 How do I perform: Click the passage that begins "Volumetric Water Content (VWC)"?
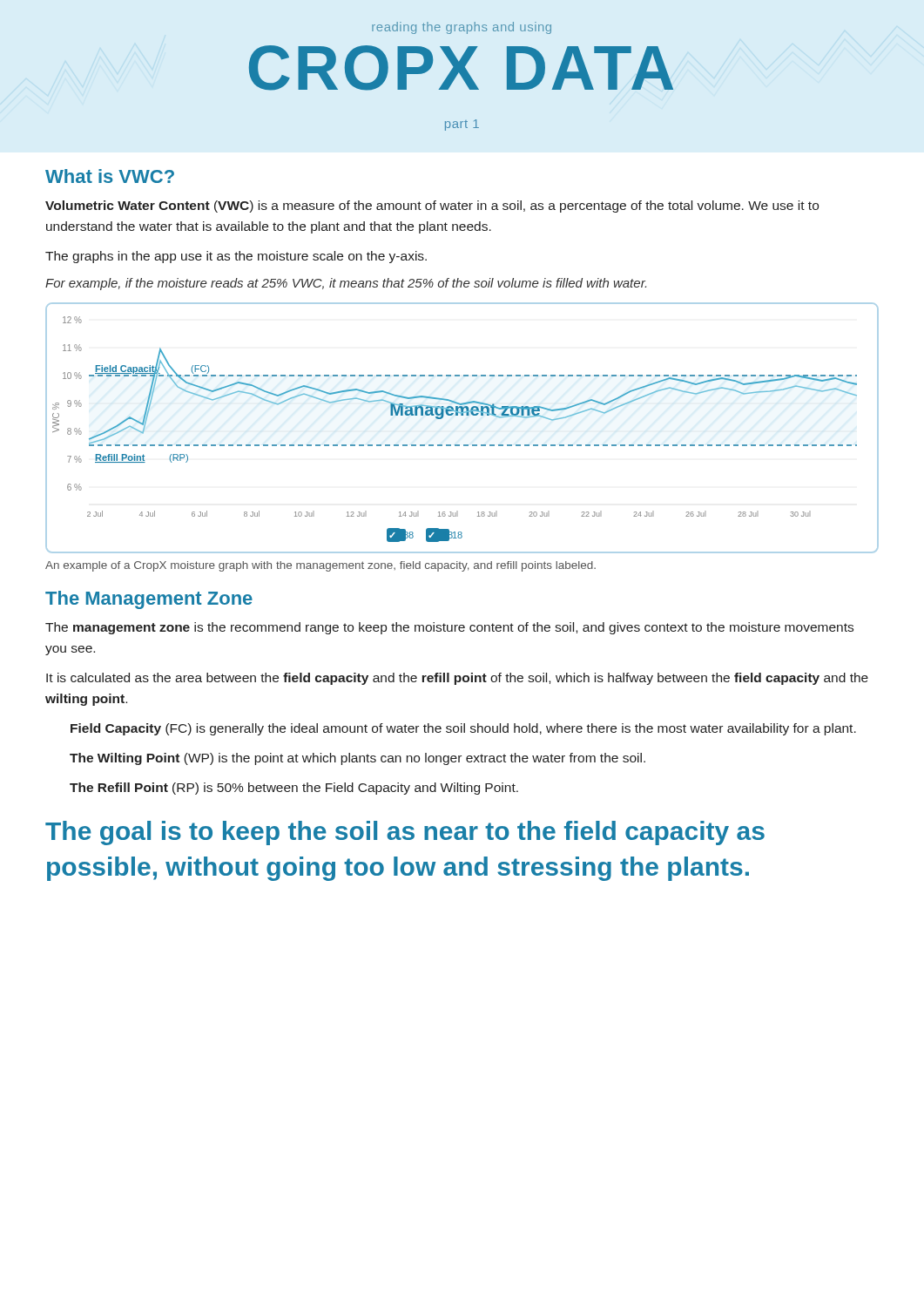pos(432,216)
